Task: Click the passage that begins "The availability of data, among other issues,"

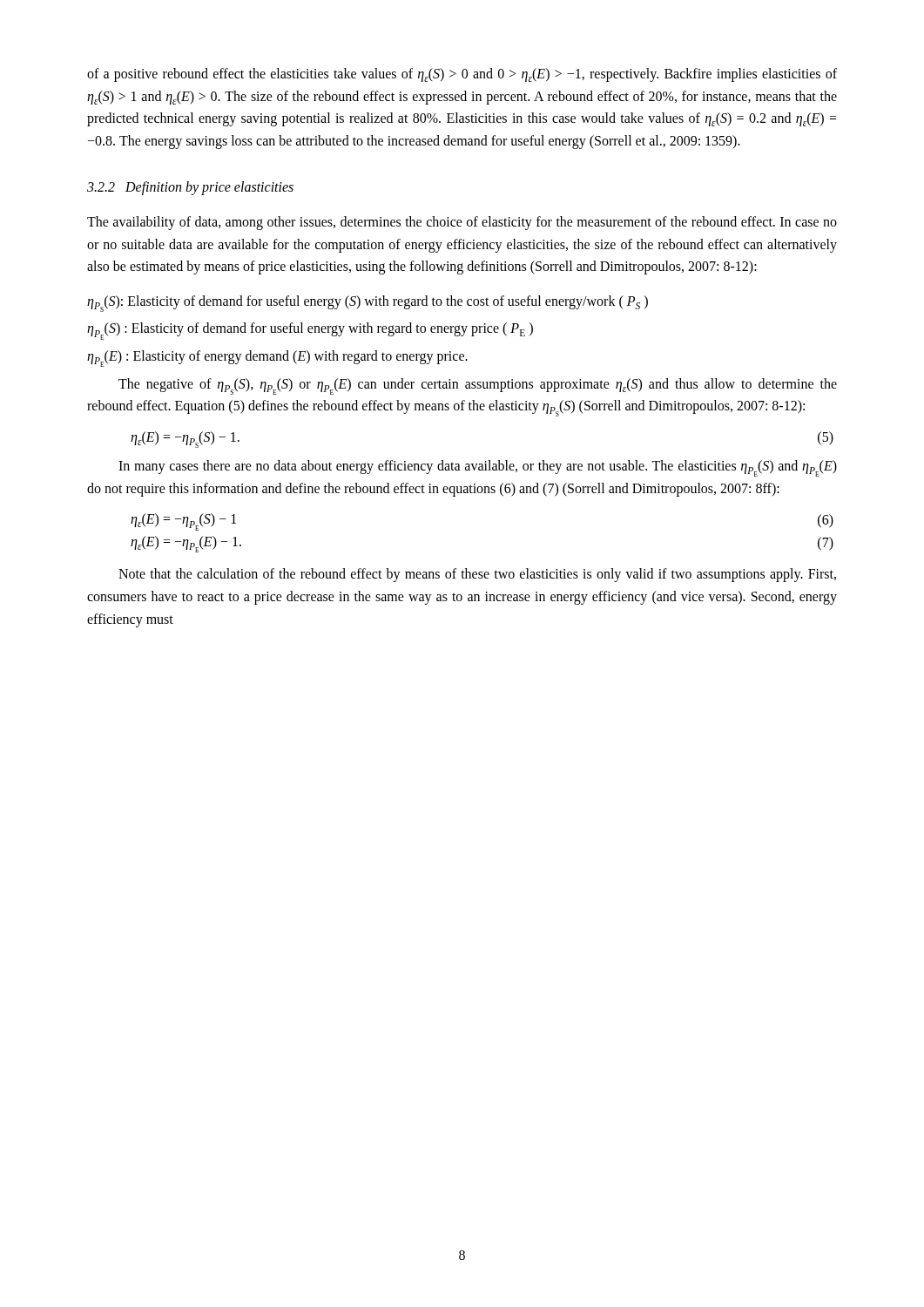Action: coord(462,244)
